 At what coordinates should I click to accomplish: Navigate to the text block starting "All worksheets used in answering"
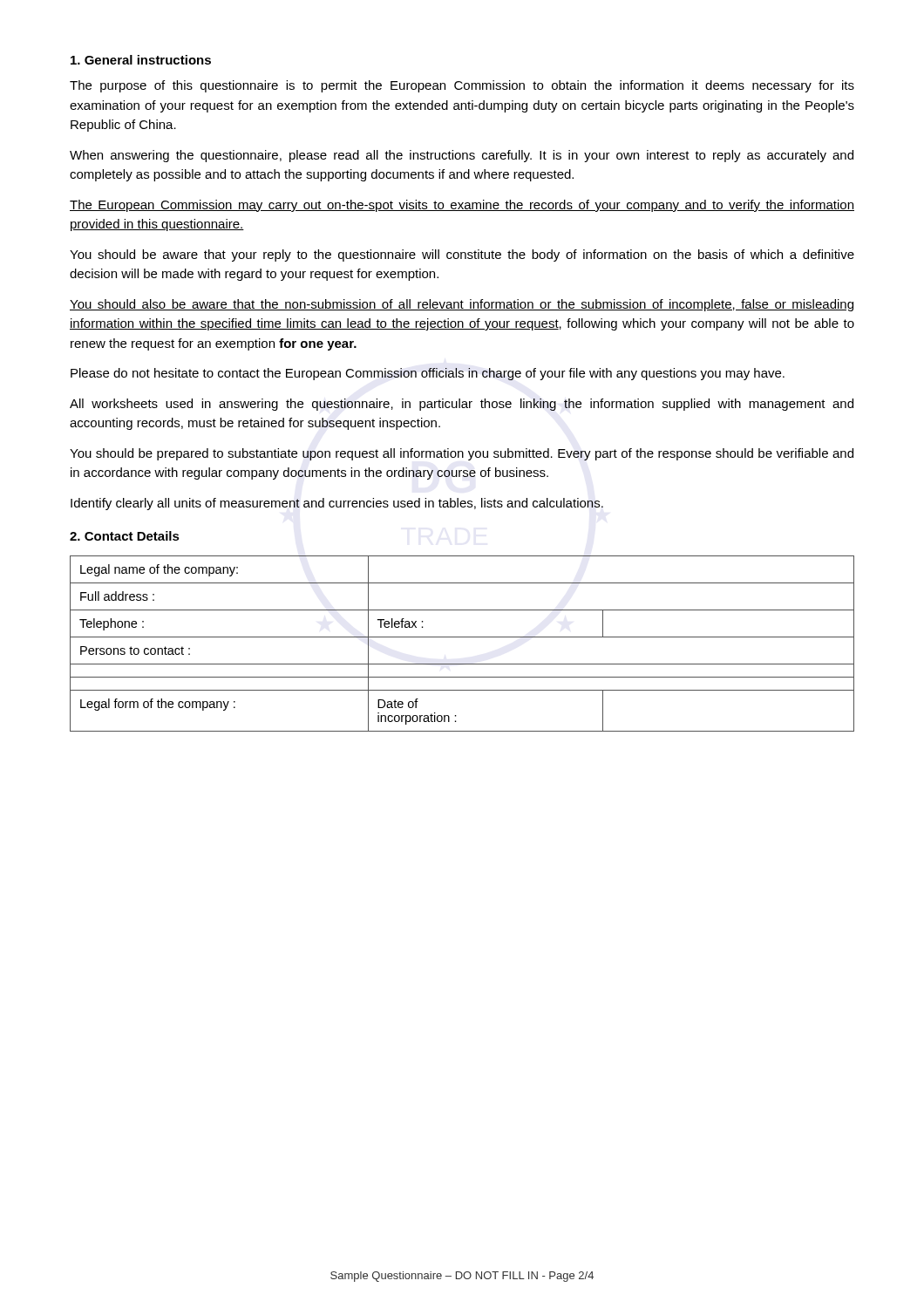click(462, 413)
